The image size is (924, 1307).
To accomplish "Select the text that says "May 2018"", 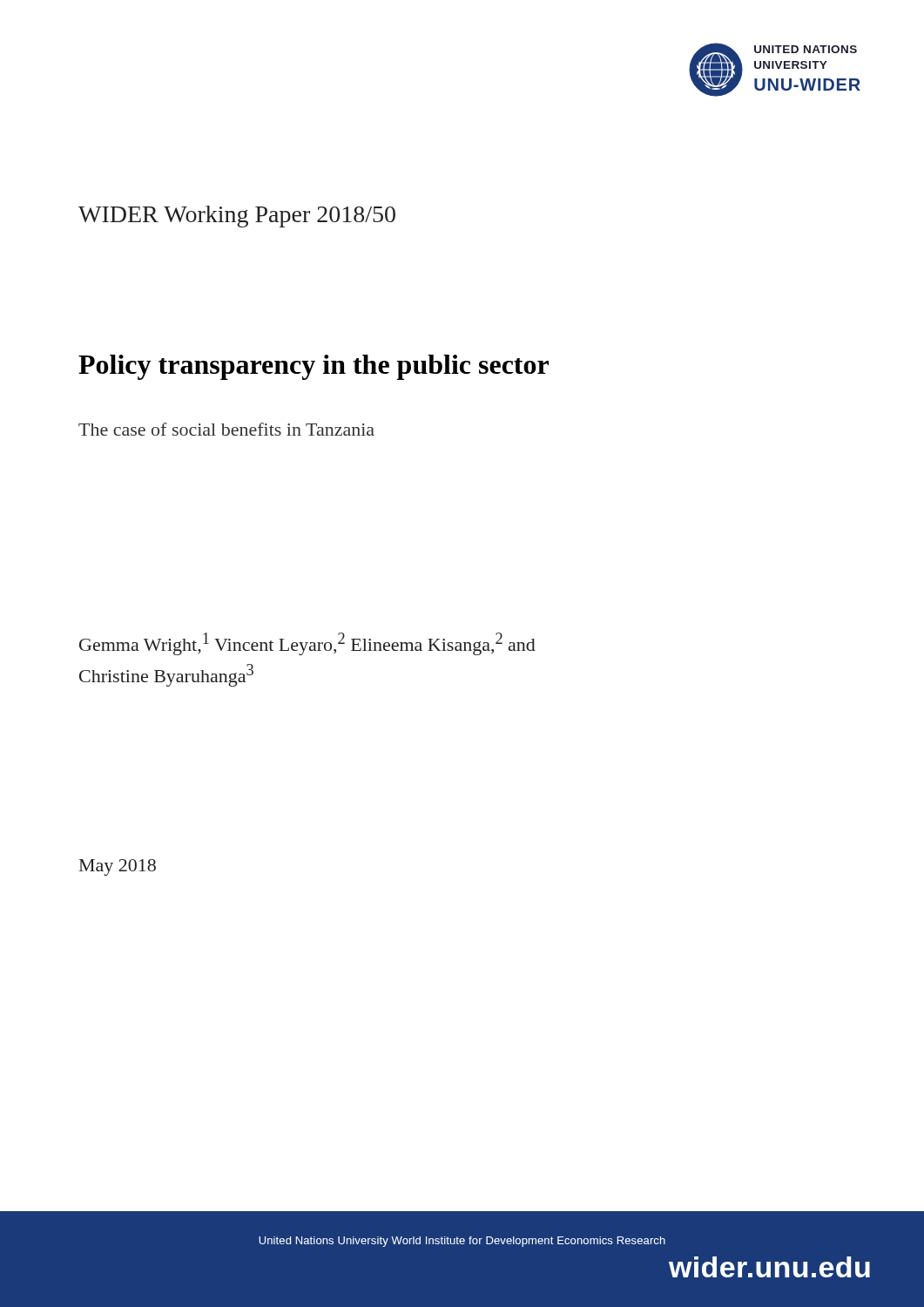I will point(117,865).
